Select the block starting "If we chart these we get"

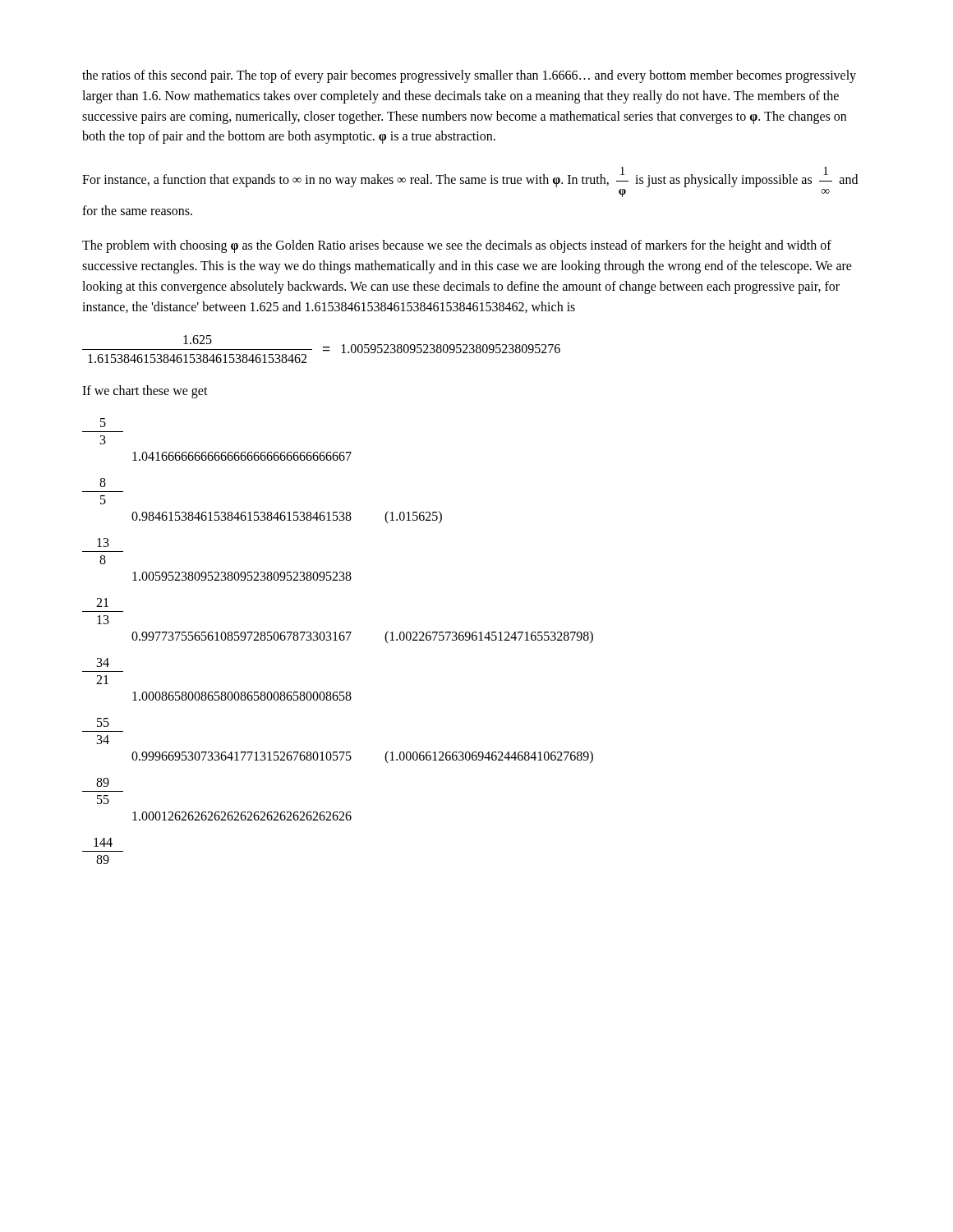coord(145,390)
